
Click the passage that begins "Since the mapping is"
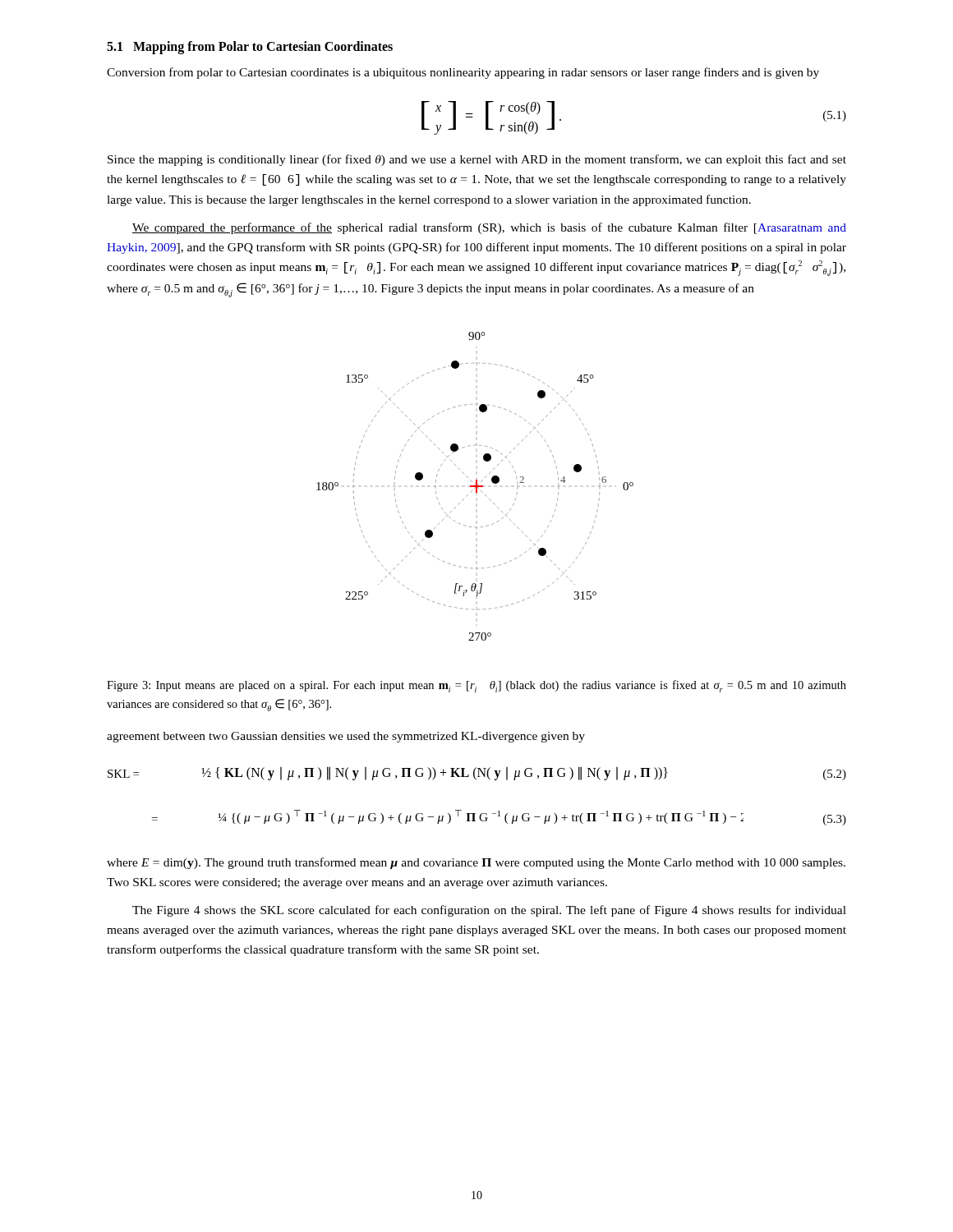[476, 179]
